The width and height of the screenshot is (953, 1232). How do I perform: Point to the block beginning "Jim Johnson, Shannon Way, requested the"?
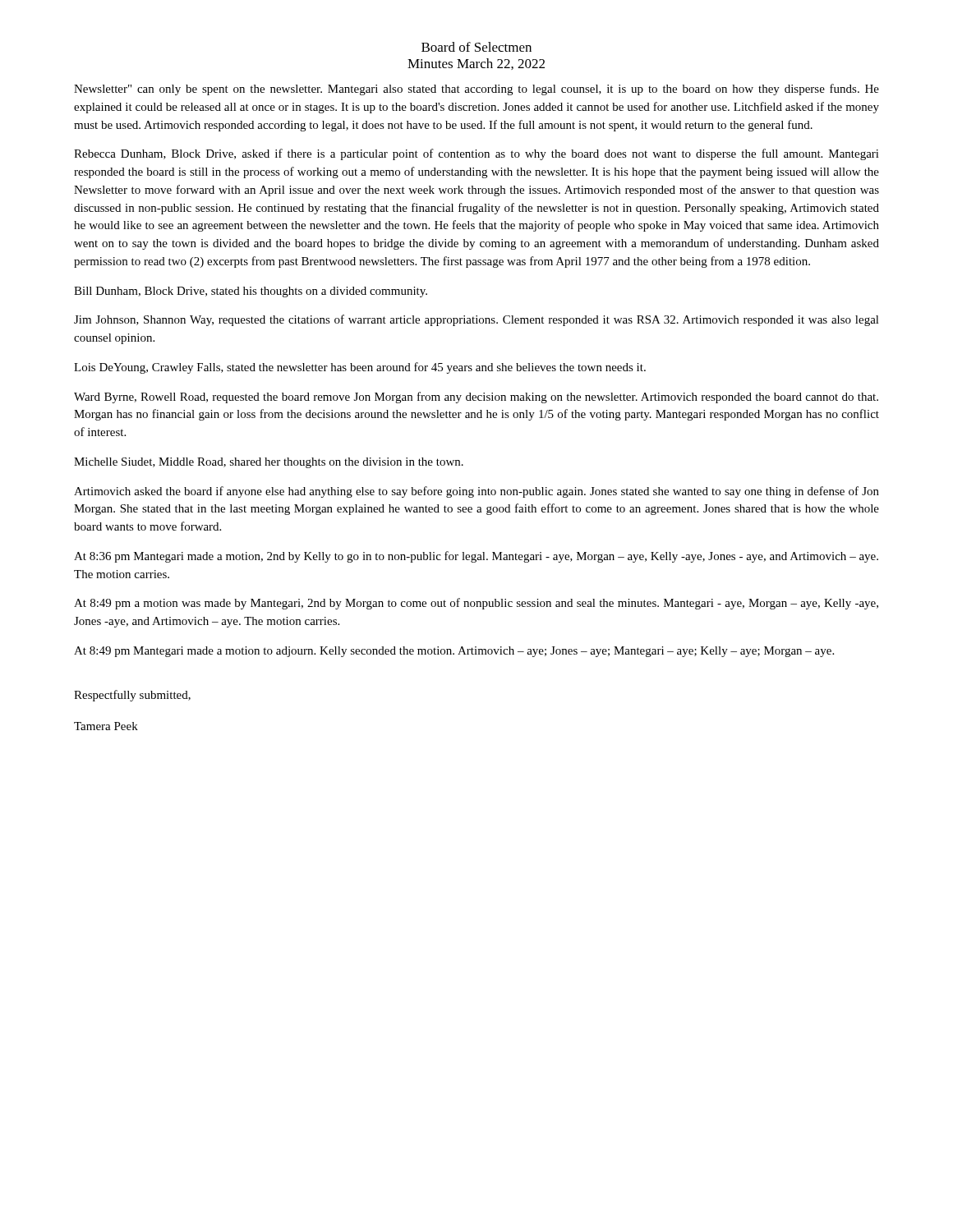pos(476,329)
